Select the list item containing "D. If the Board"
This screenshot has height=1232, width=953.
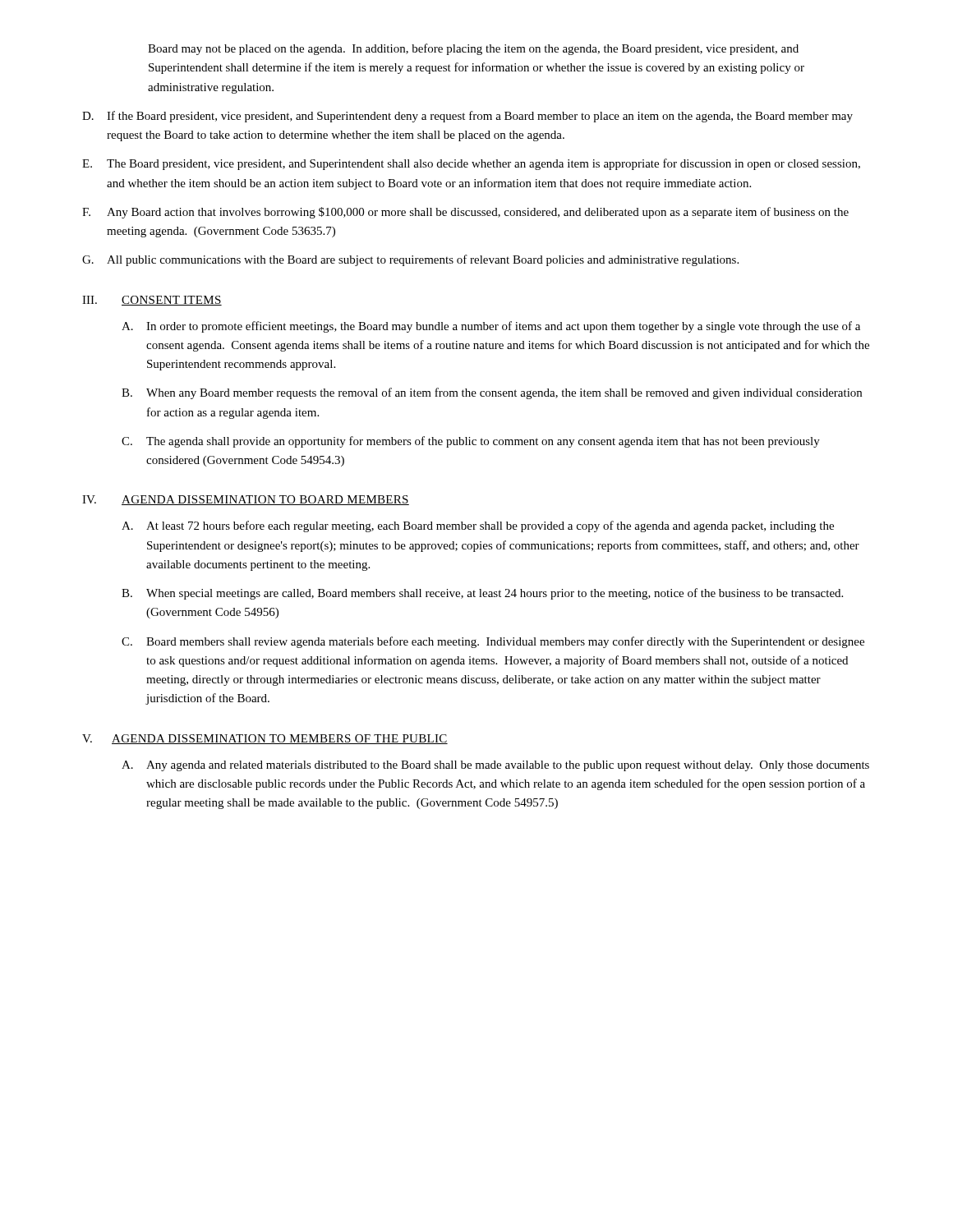[476, 126]
